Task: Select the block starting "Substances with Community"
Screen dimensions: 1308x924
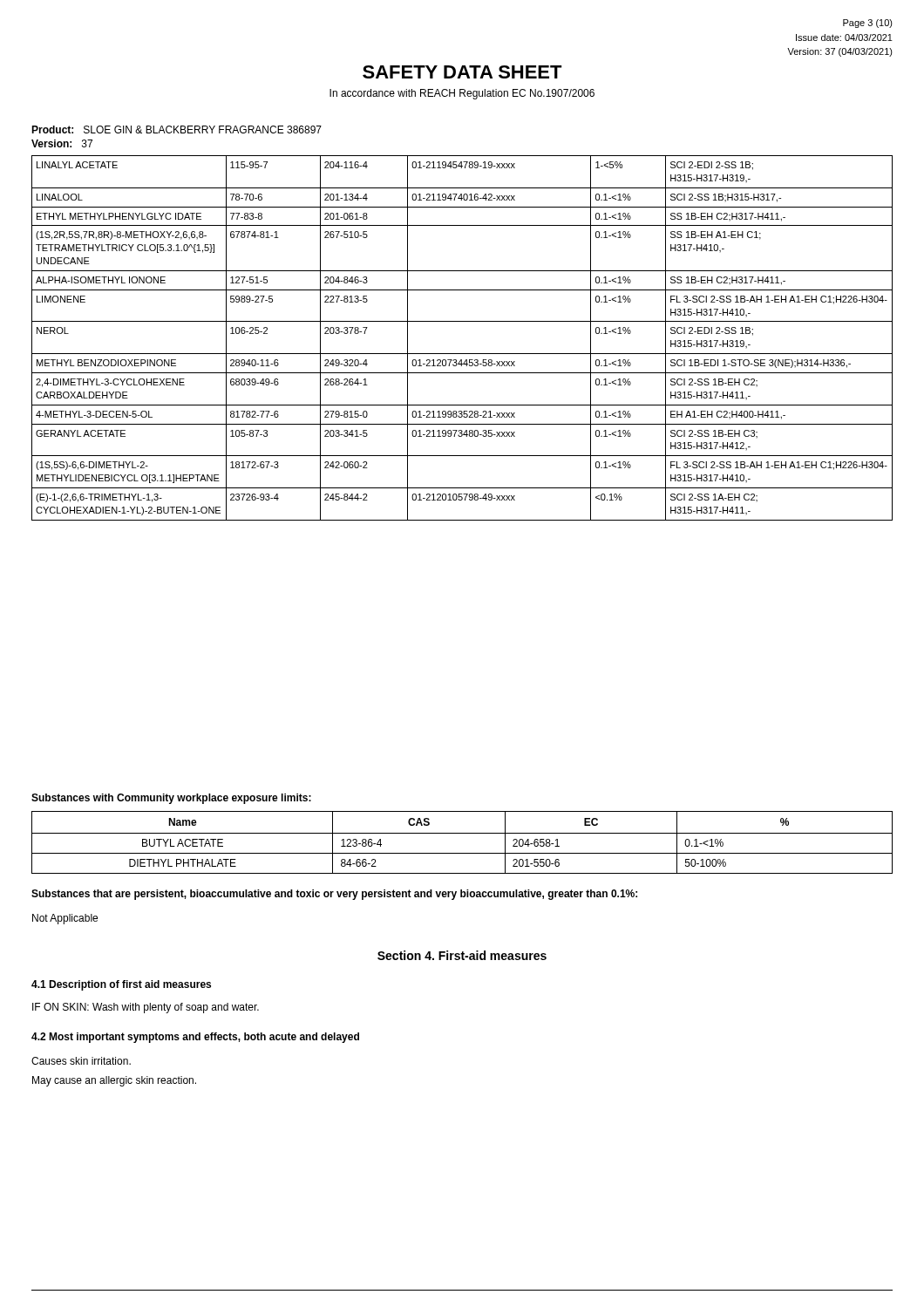Action: (x=171, y=798)
